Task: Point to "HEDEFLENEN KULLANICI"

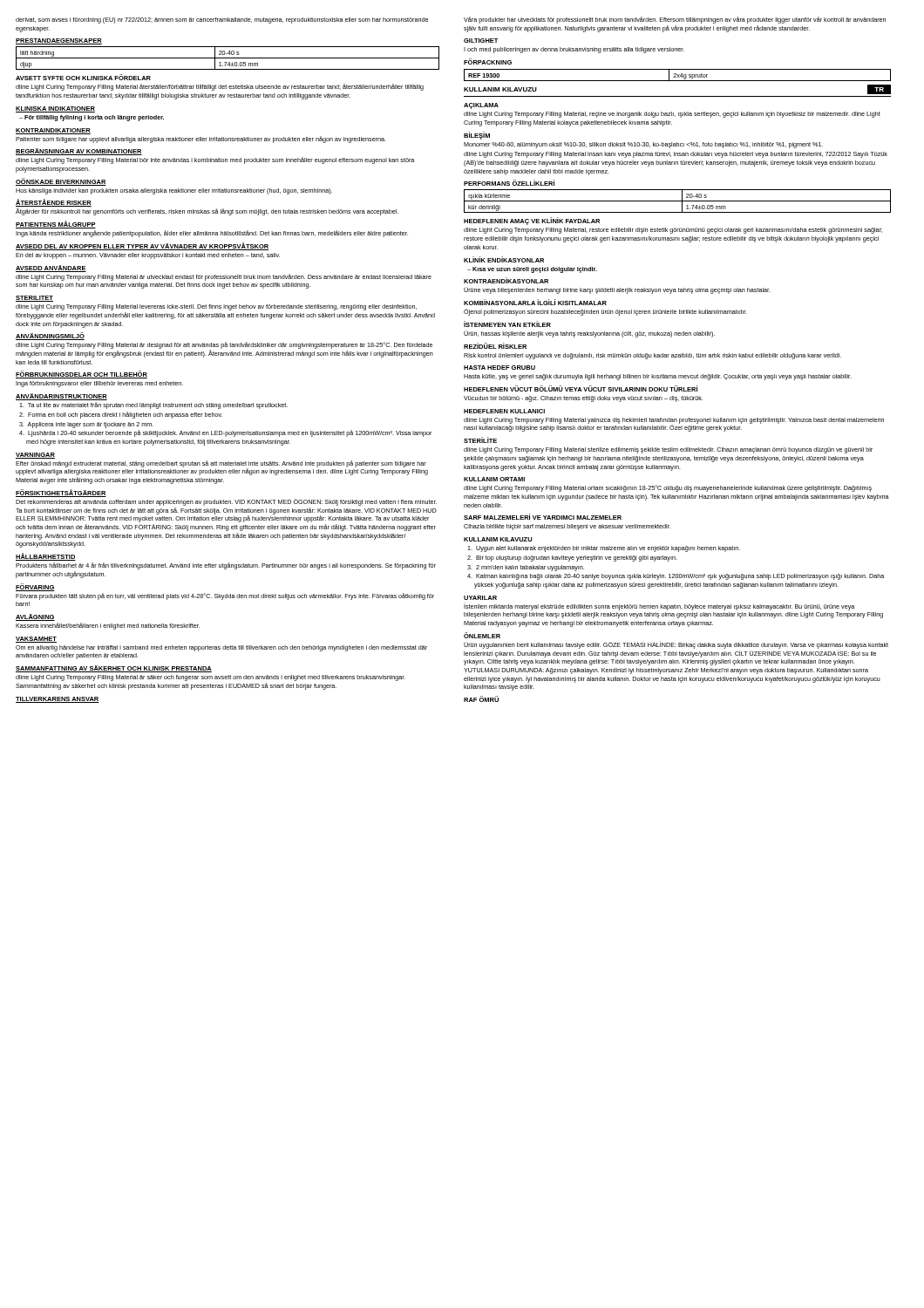Action: coord(504,411)
